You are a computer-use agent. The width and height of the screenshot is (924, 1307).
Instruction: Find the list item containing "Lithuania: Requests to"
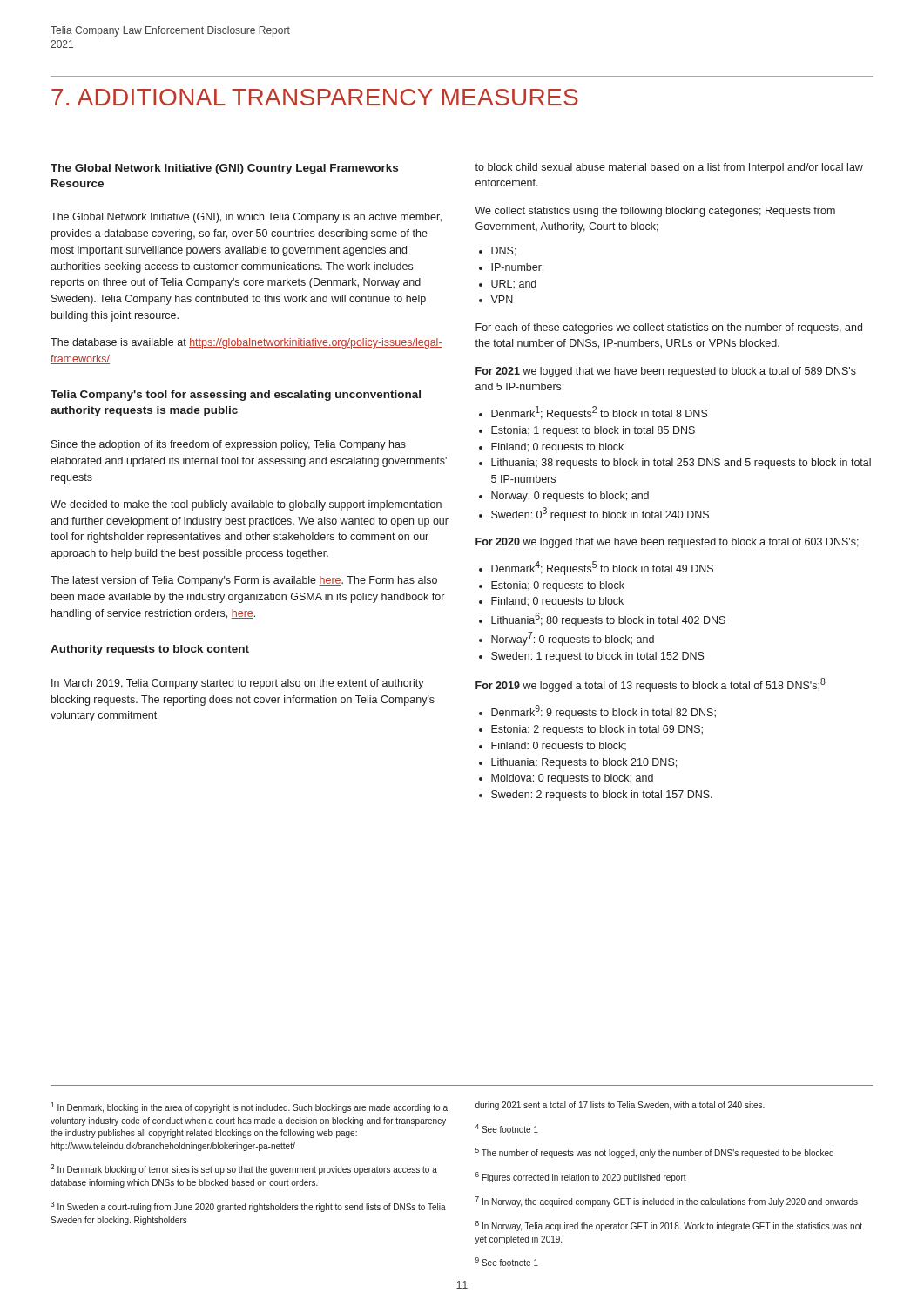[x=674, y=762]
